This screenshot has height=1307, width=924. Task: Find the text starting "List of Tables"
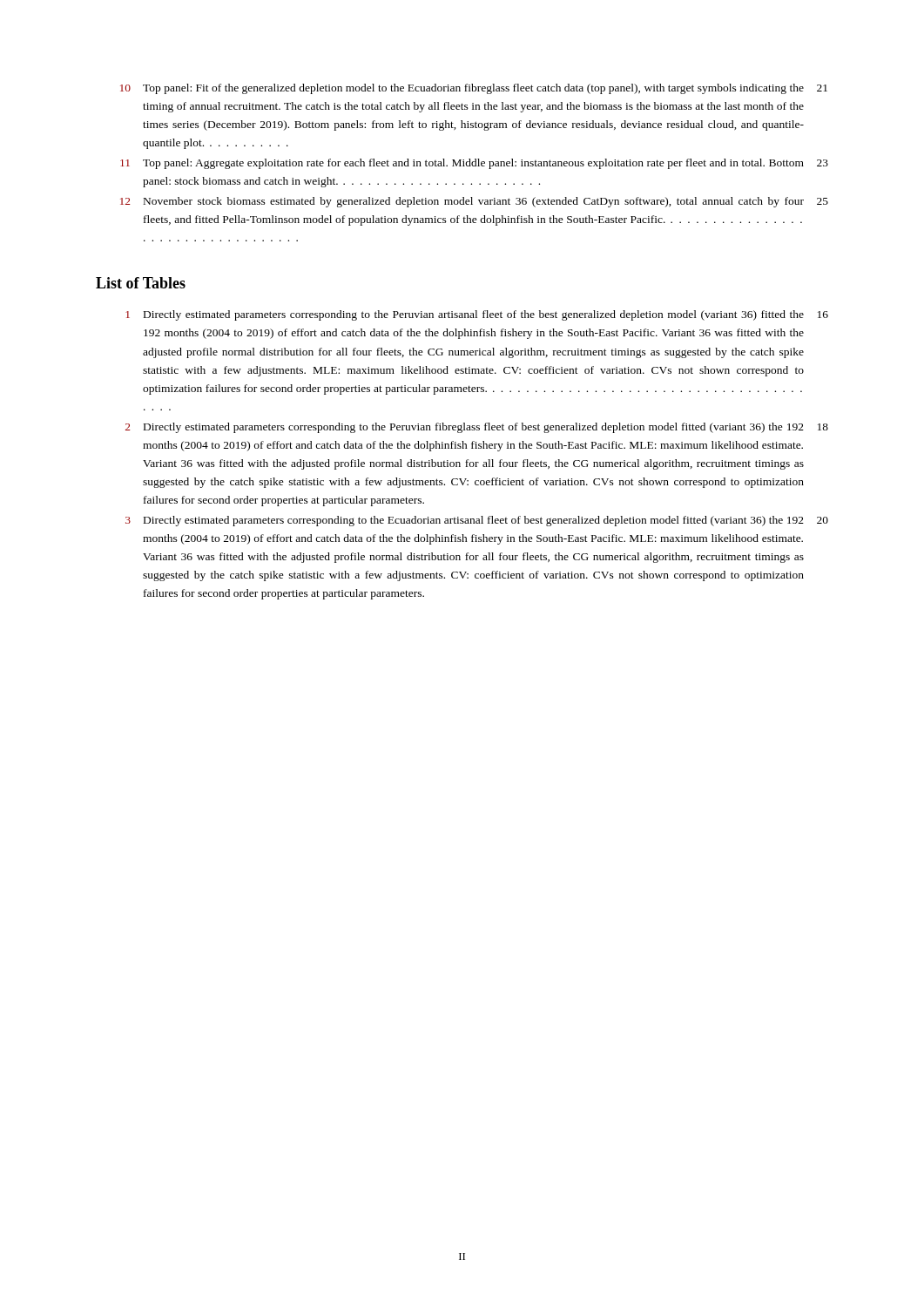click(141, 284)
